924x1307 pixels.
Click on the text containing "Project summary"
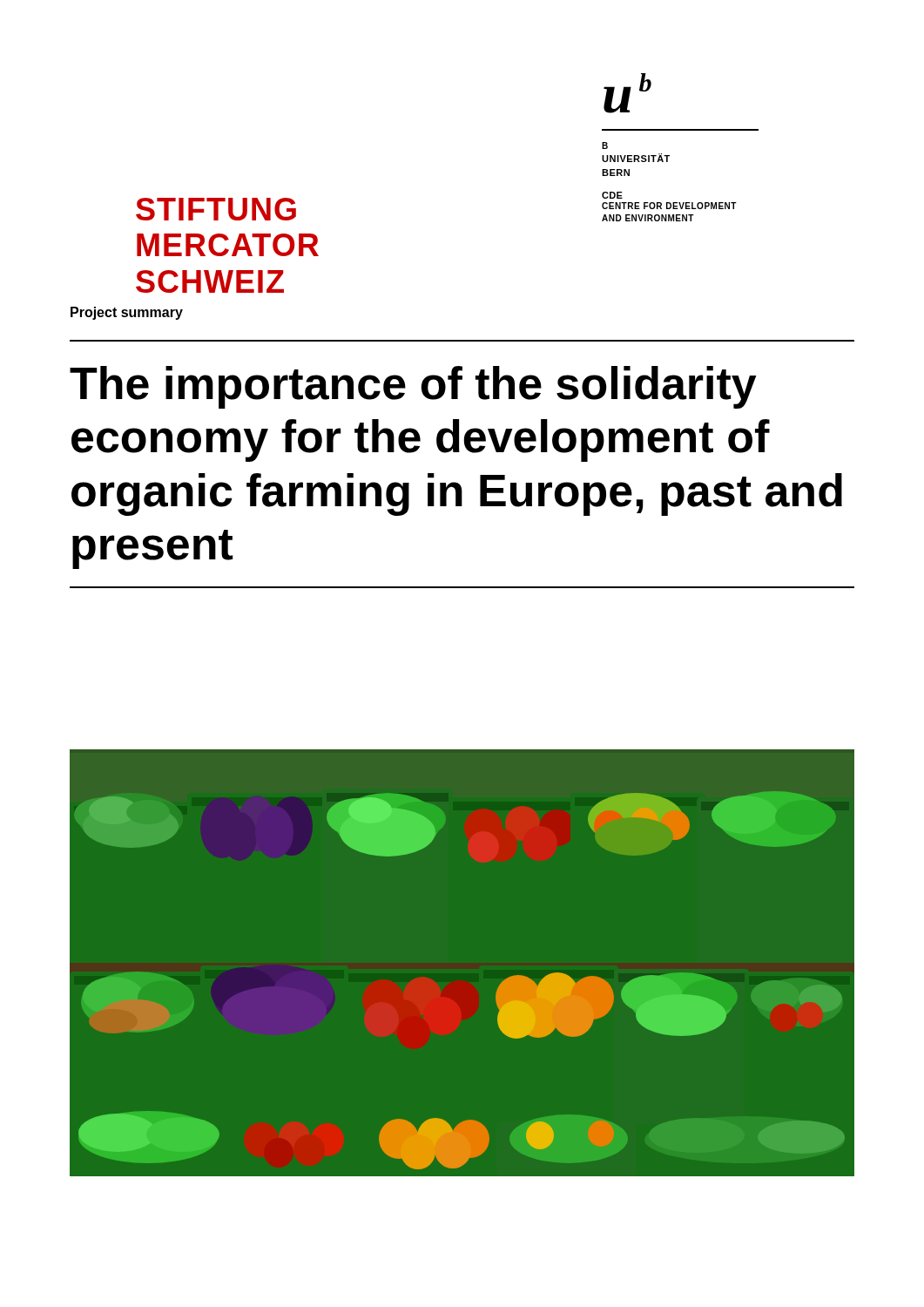click(x=126, y=312)
